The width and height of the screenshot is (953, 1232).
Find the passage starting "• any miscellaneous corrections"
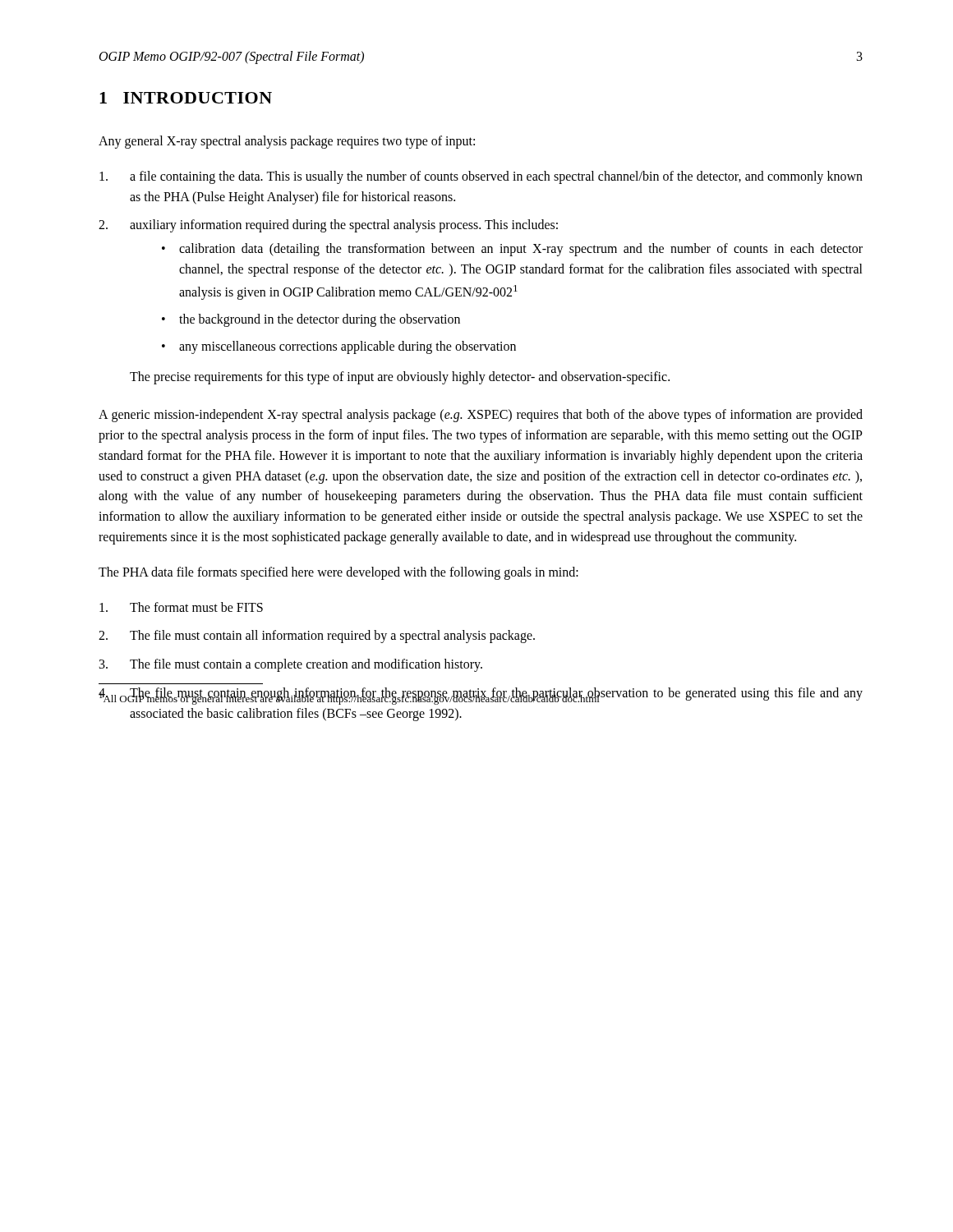coord(339,347)
